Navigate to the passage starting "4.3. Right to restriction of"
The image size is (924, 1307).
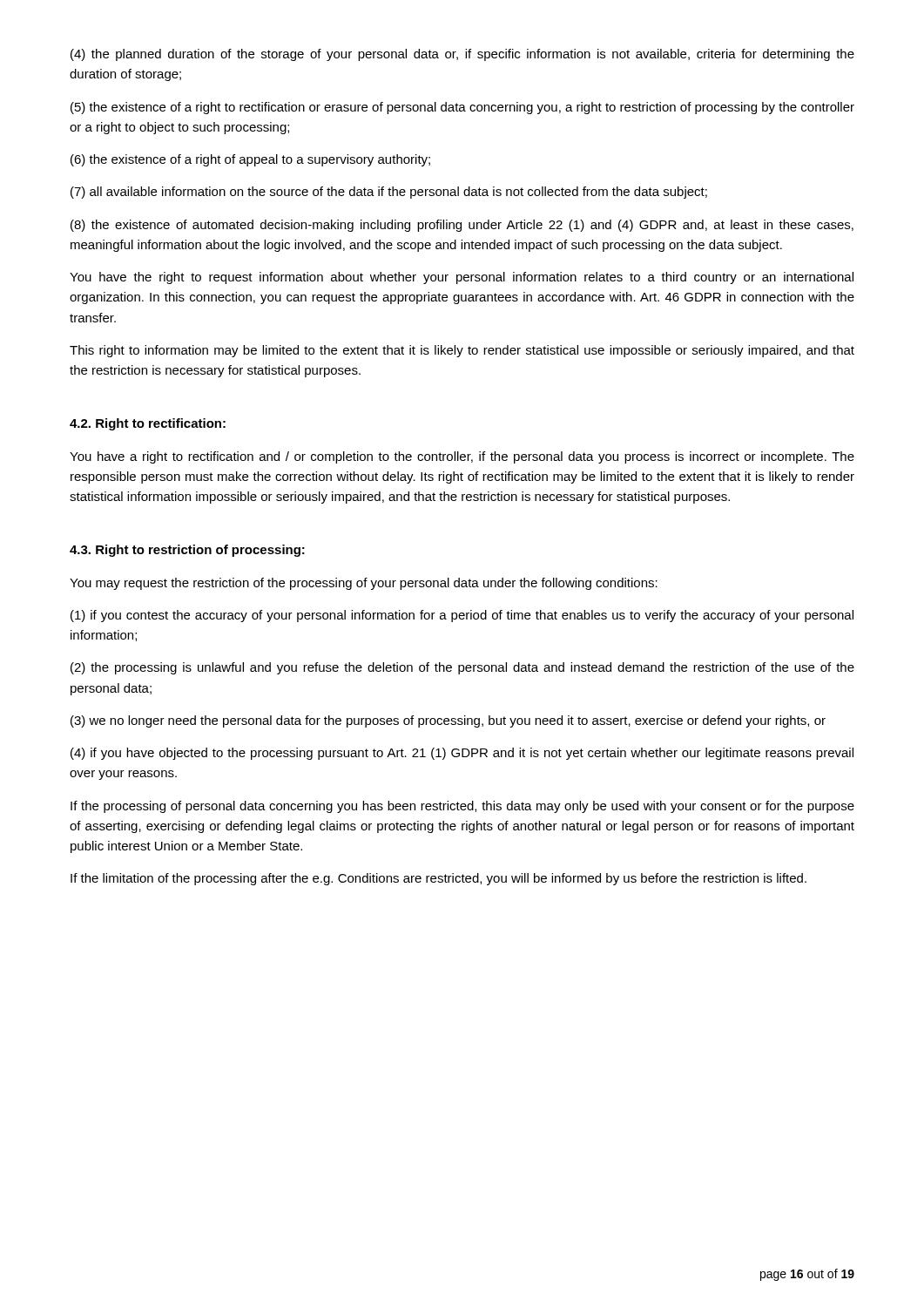click(188, 550)
